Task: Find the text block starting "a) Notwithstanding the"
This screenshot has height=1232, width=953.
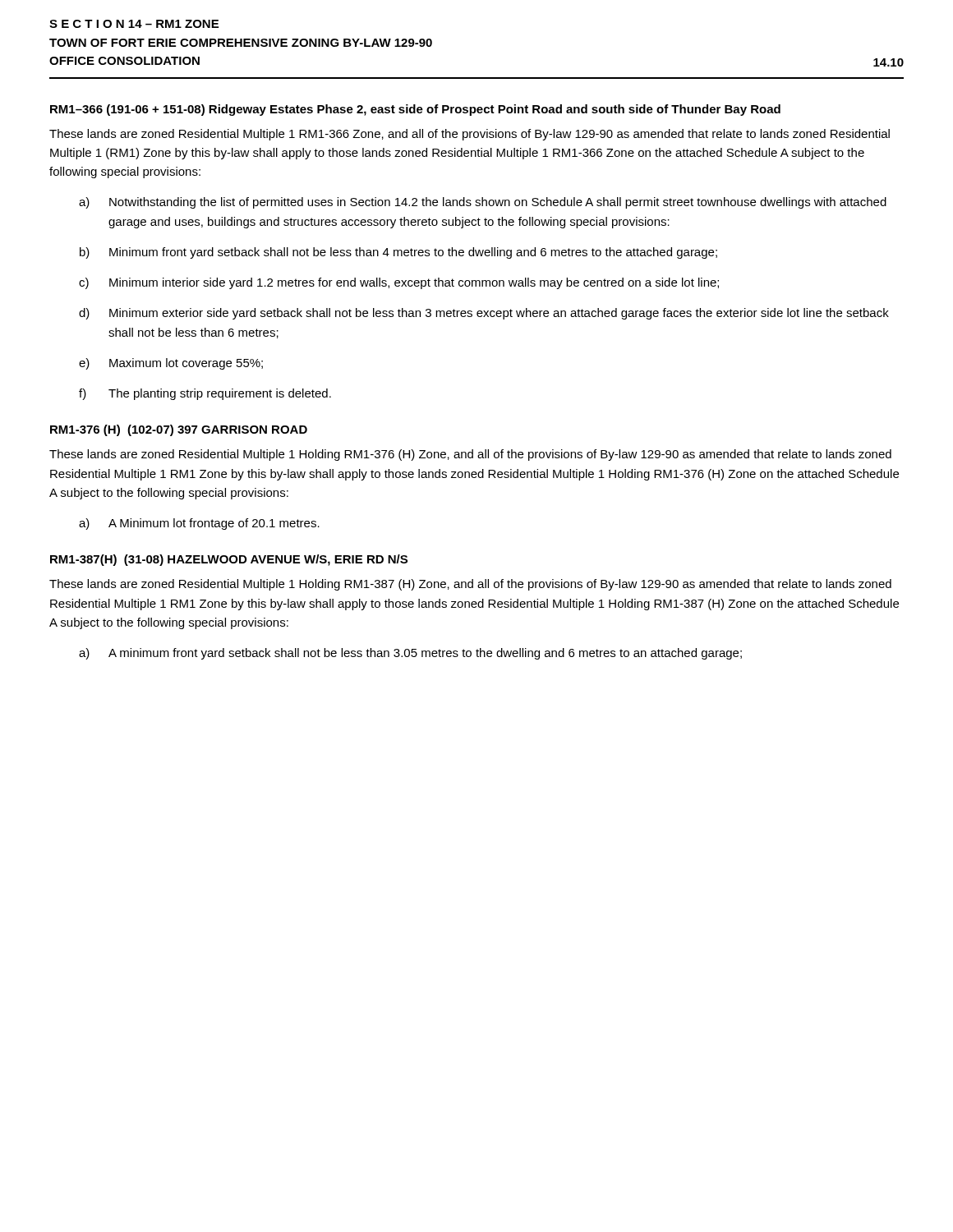Action: pos(491,212)
